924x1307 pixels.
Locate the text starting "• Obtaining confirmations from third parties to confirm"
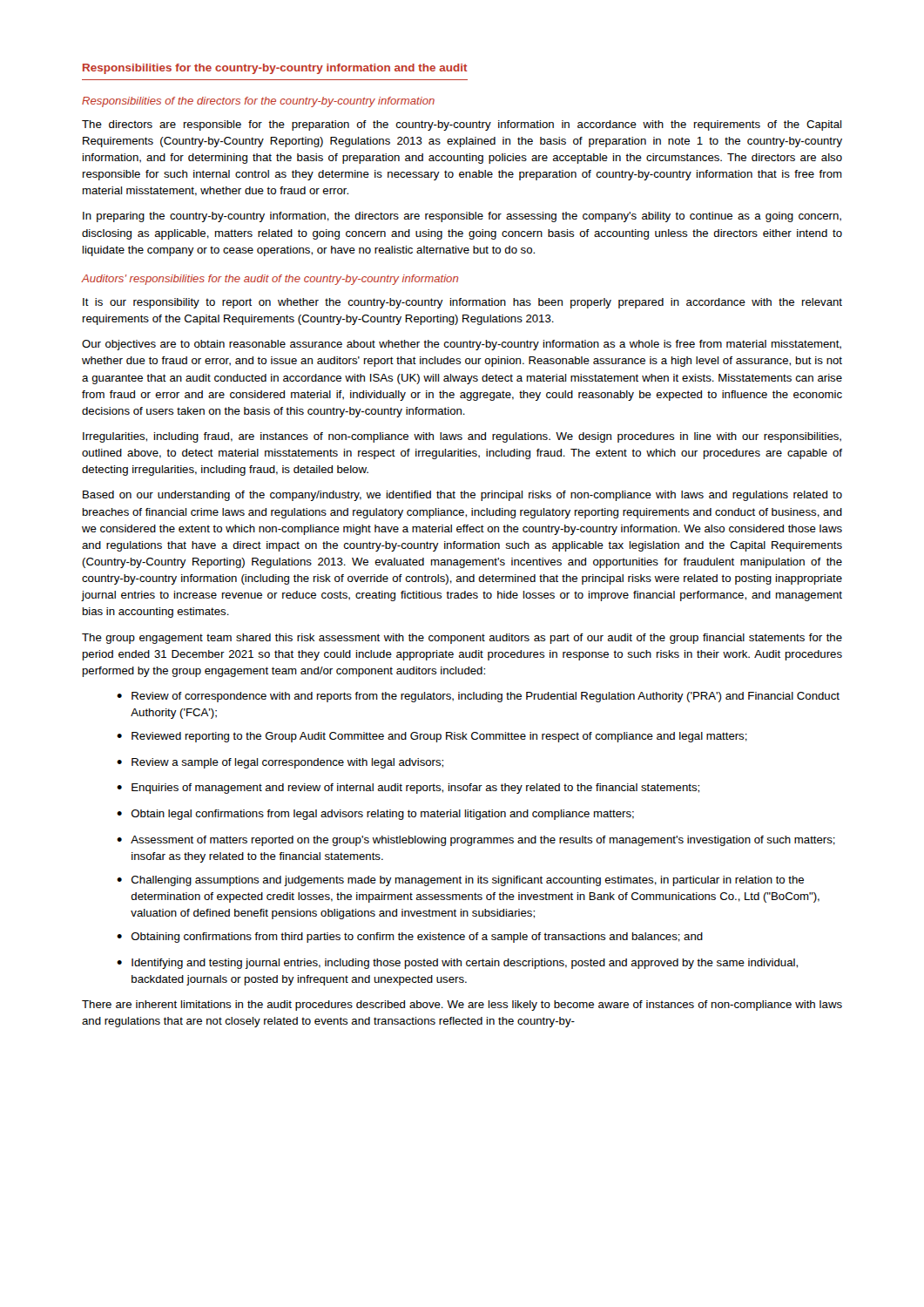[x=479, y=938]
